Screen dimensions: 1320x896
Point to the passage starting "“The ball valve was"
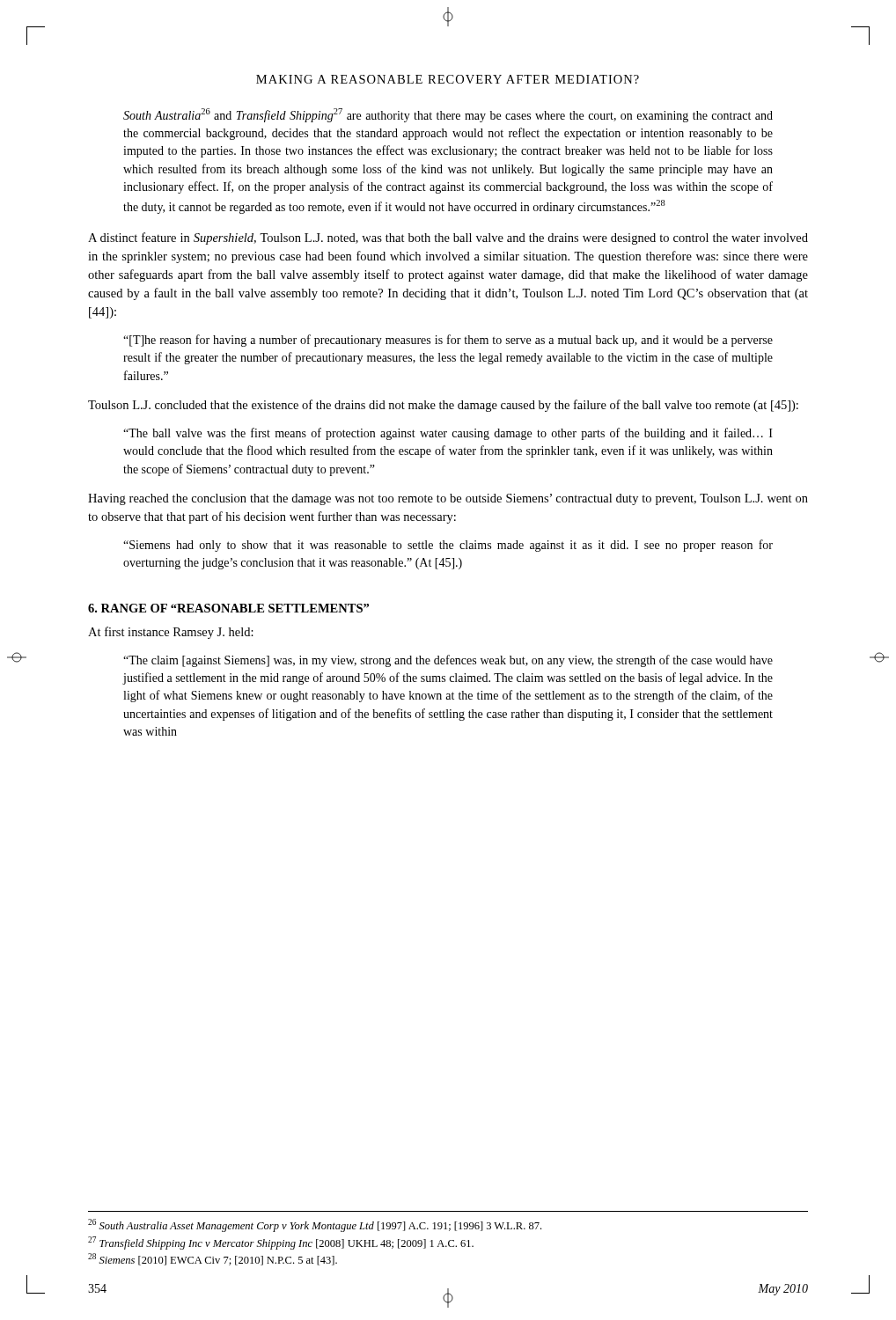pos(448,451)
